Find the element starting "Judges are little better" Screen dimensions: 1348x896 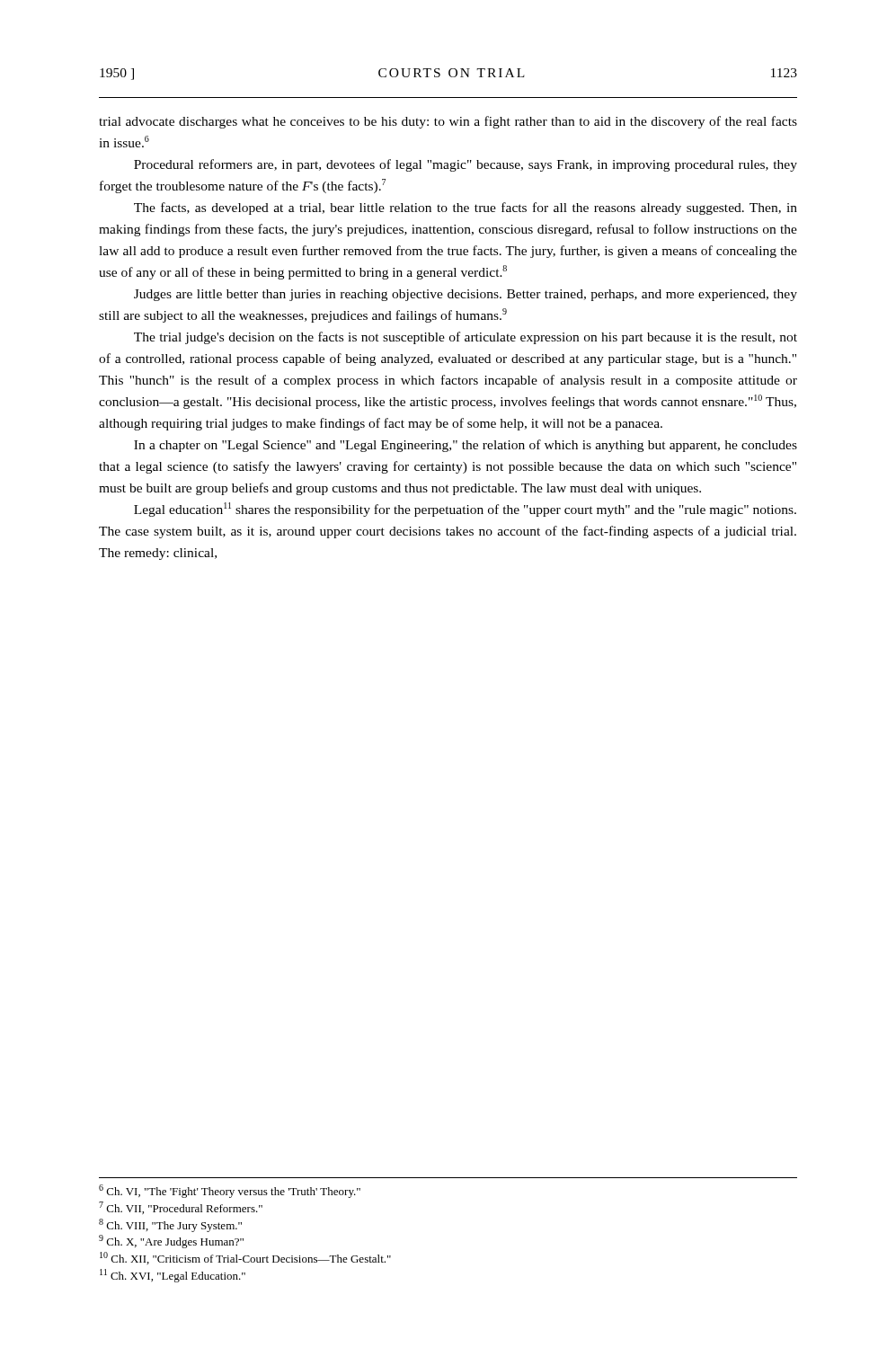click(x=448, y=304)
